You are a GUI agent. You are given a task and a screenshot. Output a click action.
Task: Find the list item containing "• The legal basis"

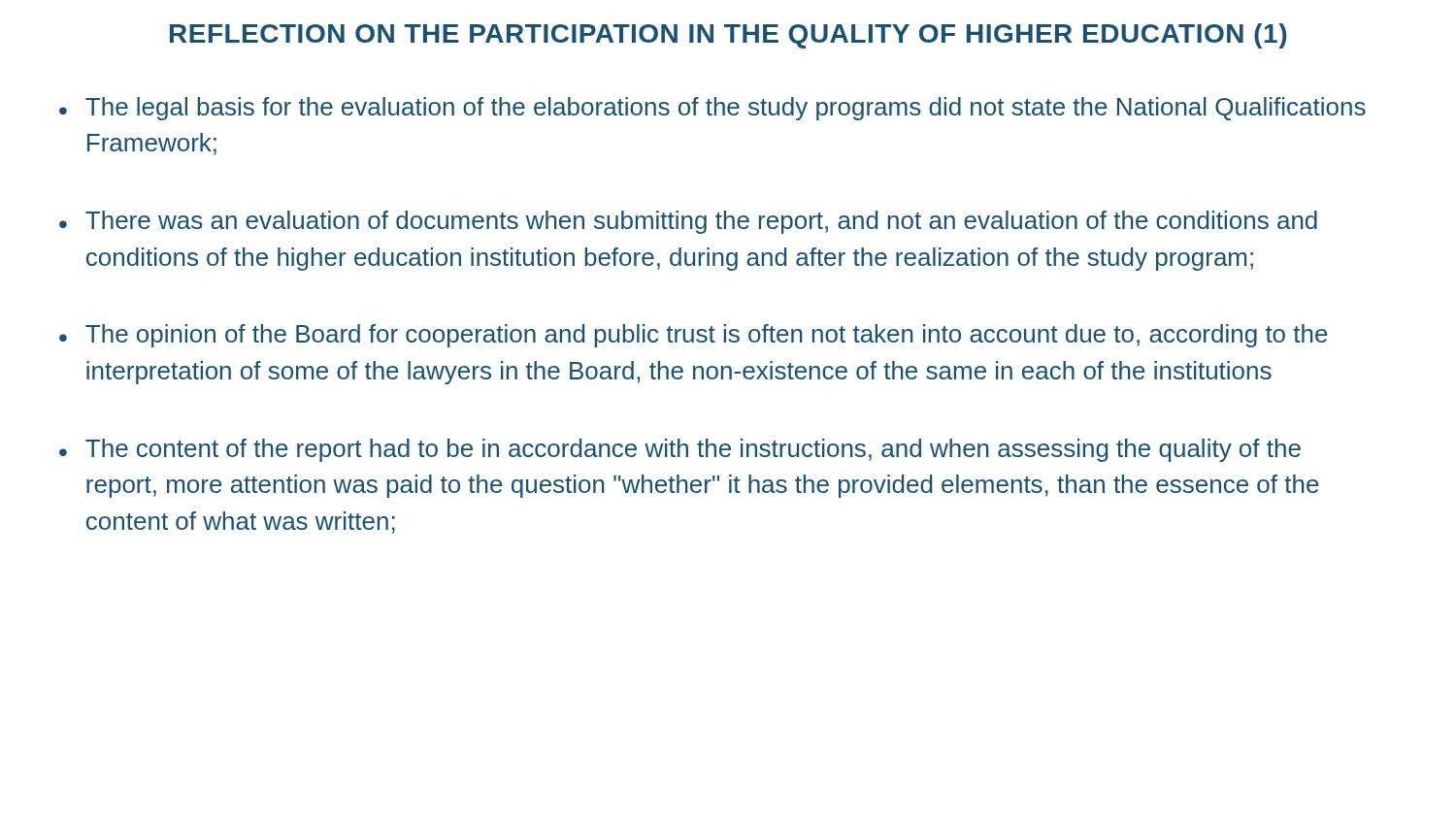[718, 125]
